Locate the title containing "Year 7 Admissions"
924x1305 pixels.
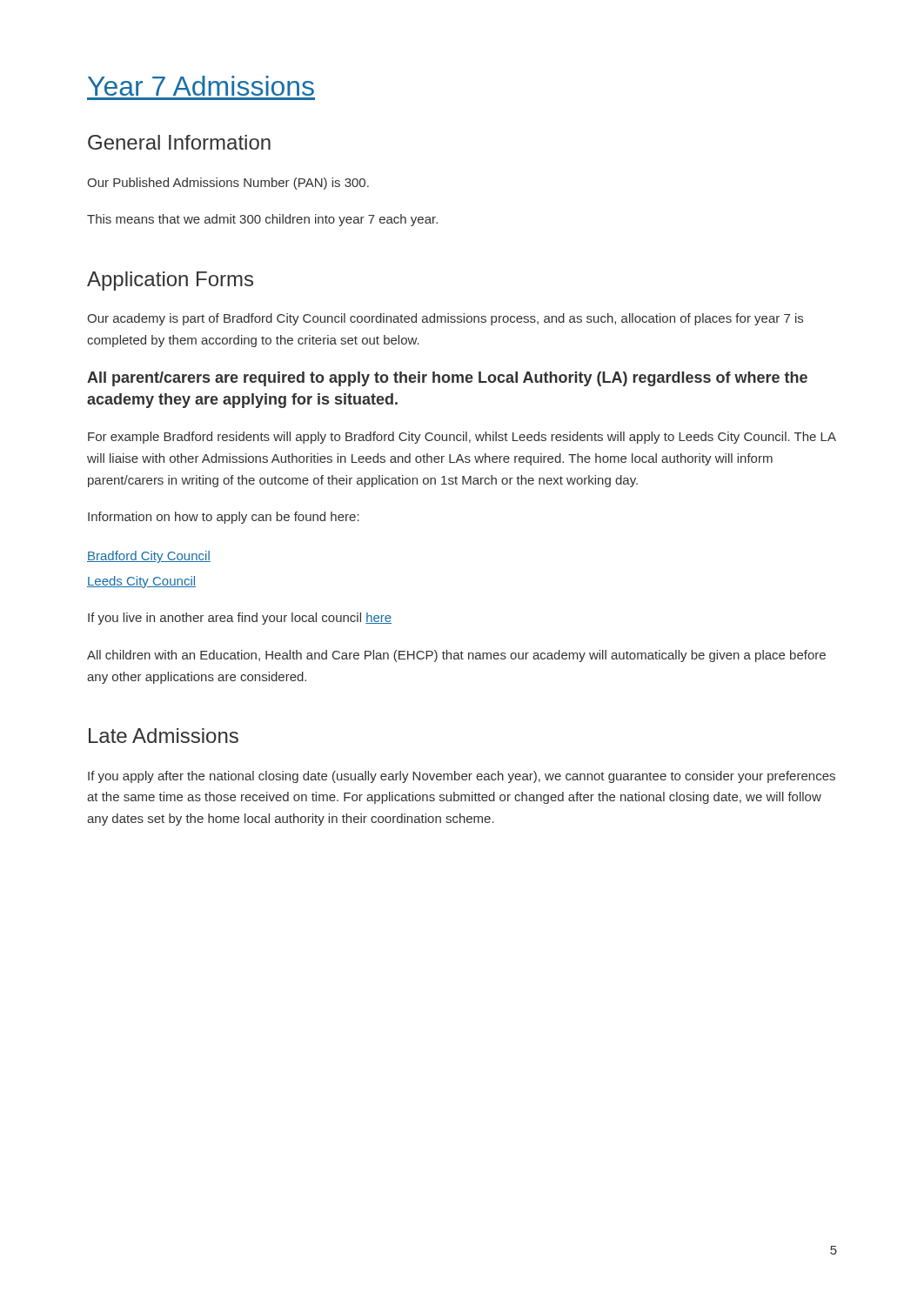coord(201,86)
